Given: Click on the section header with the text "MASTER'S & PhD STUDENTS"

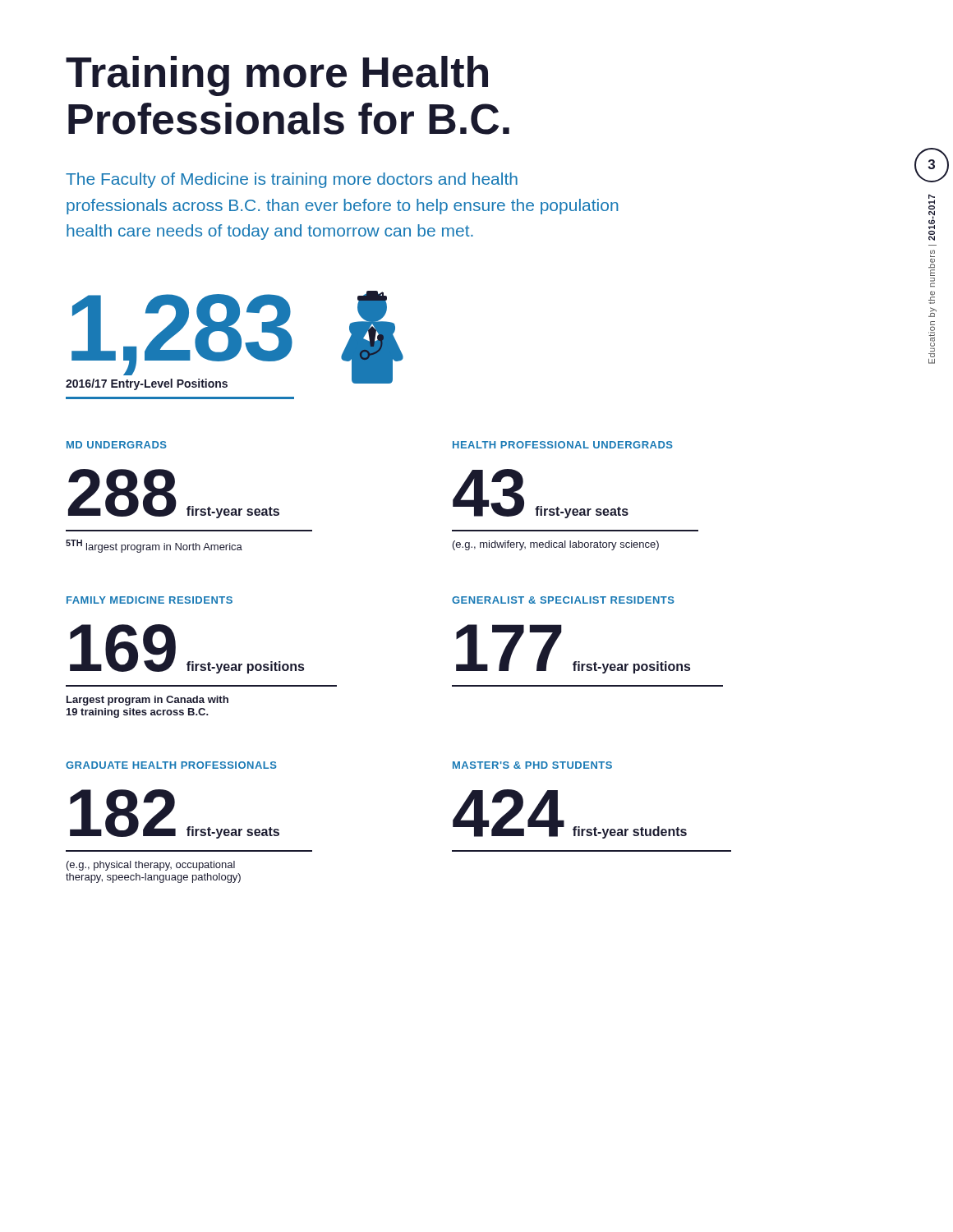Looking at the screenshot, I should click(x=532, y=765).
